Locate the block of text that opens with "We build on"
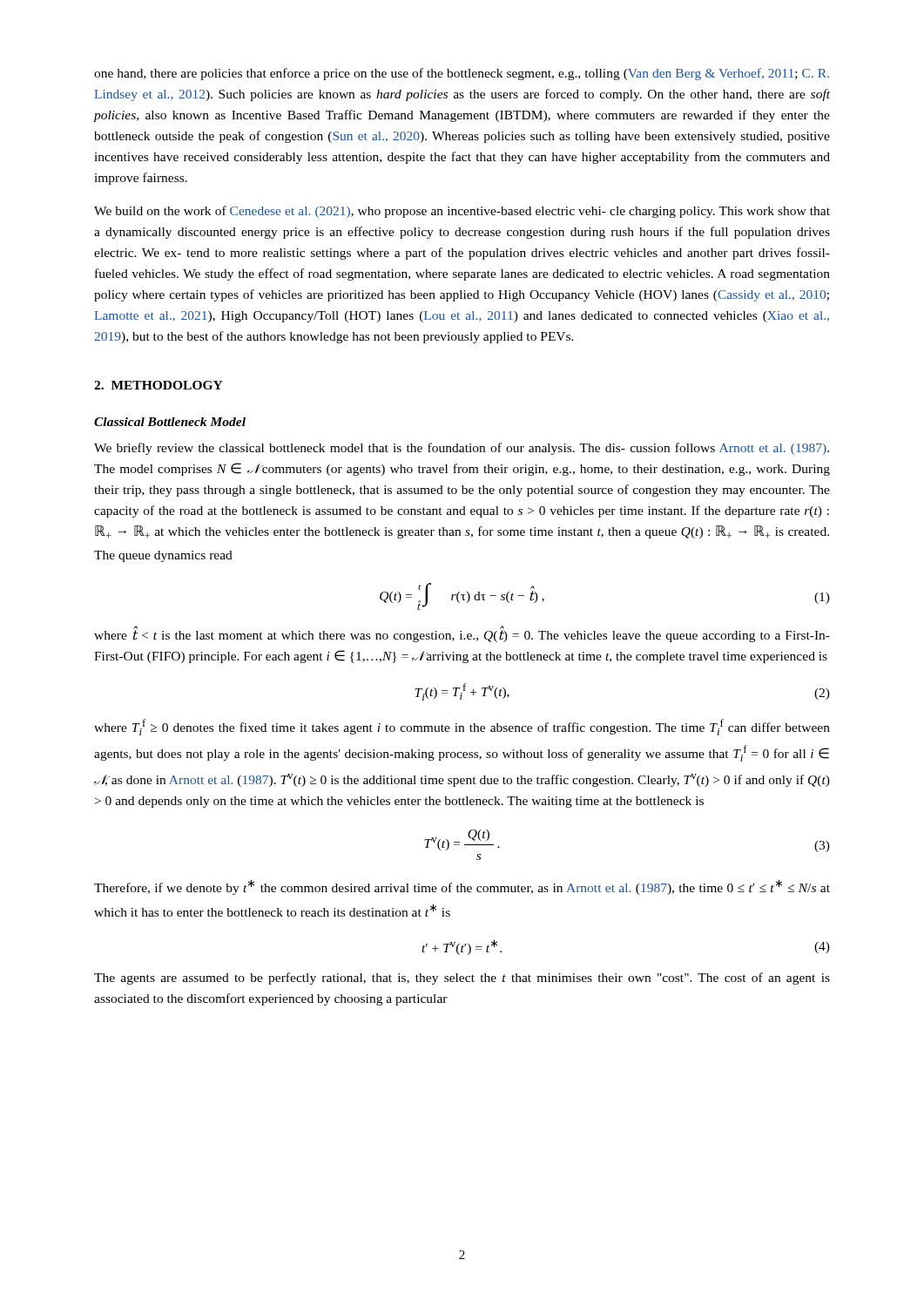 462,273
